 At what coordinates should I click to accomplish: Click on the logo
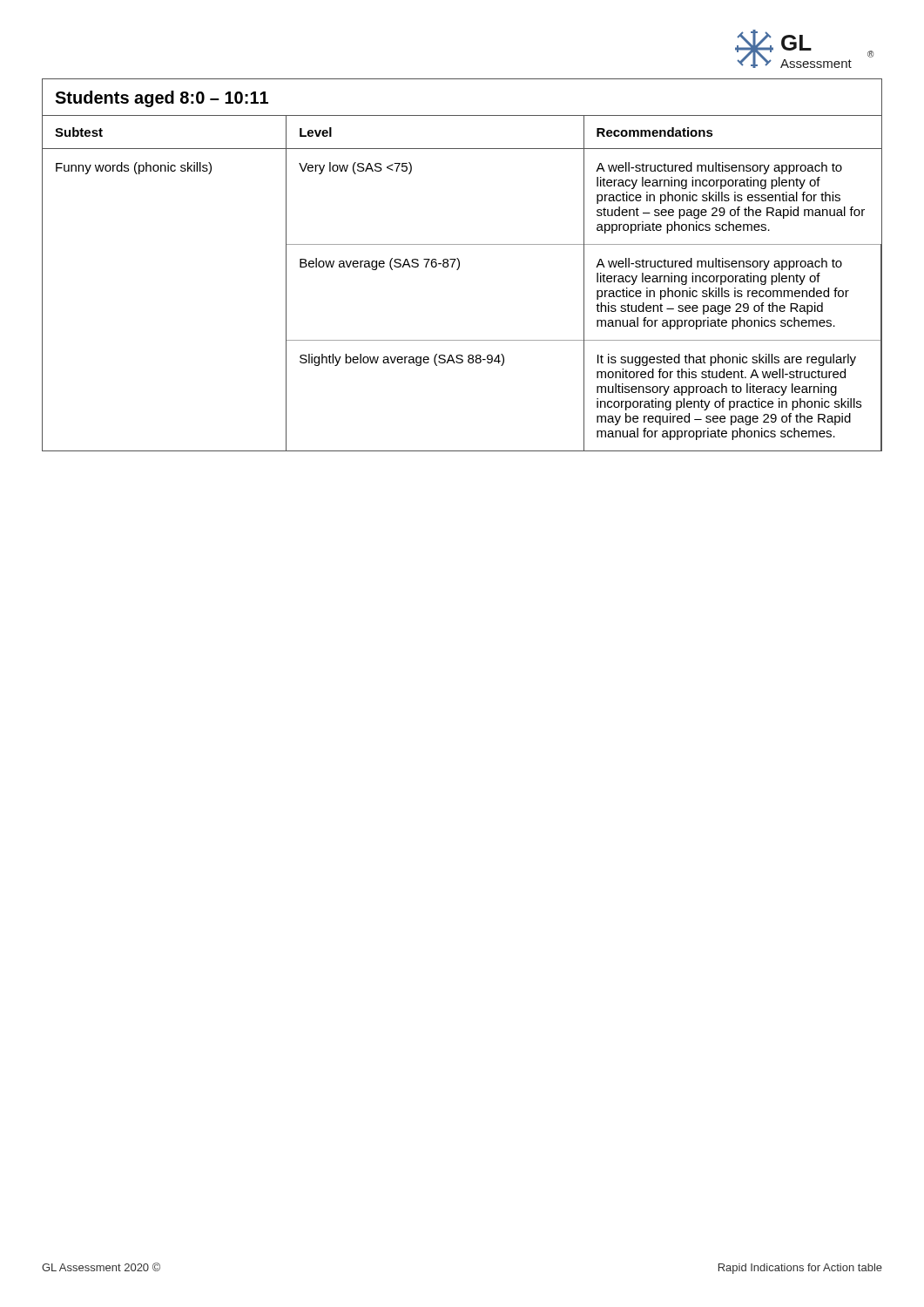pos(804,52)
